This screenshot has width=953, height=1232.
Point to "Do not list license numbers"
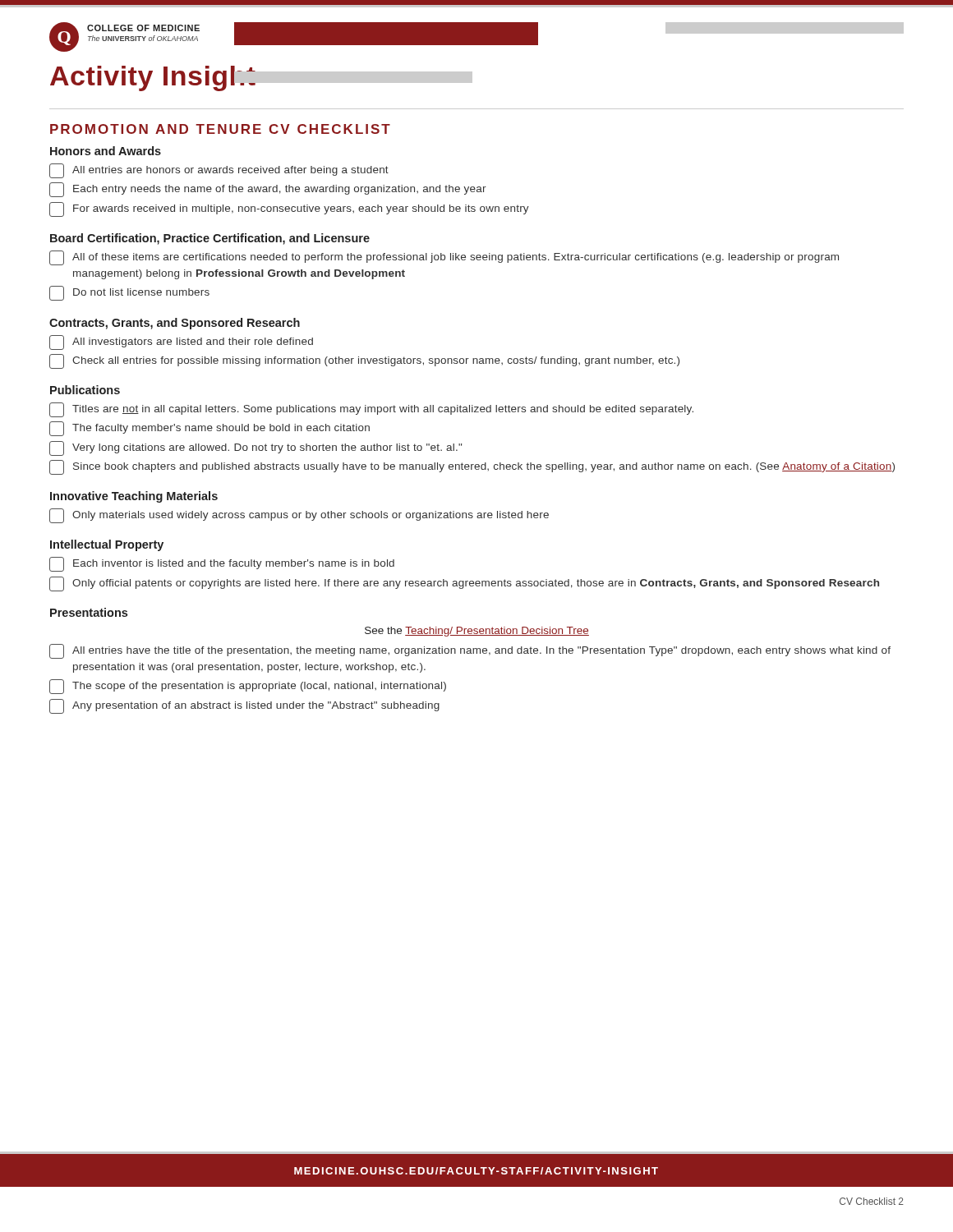(x=129, y=293)
